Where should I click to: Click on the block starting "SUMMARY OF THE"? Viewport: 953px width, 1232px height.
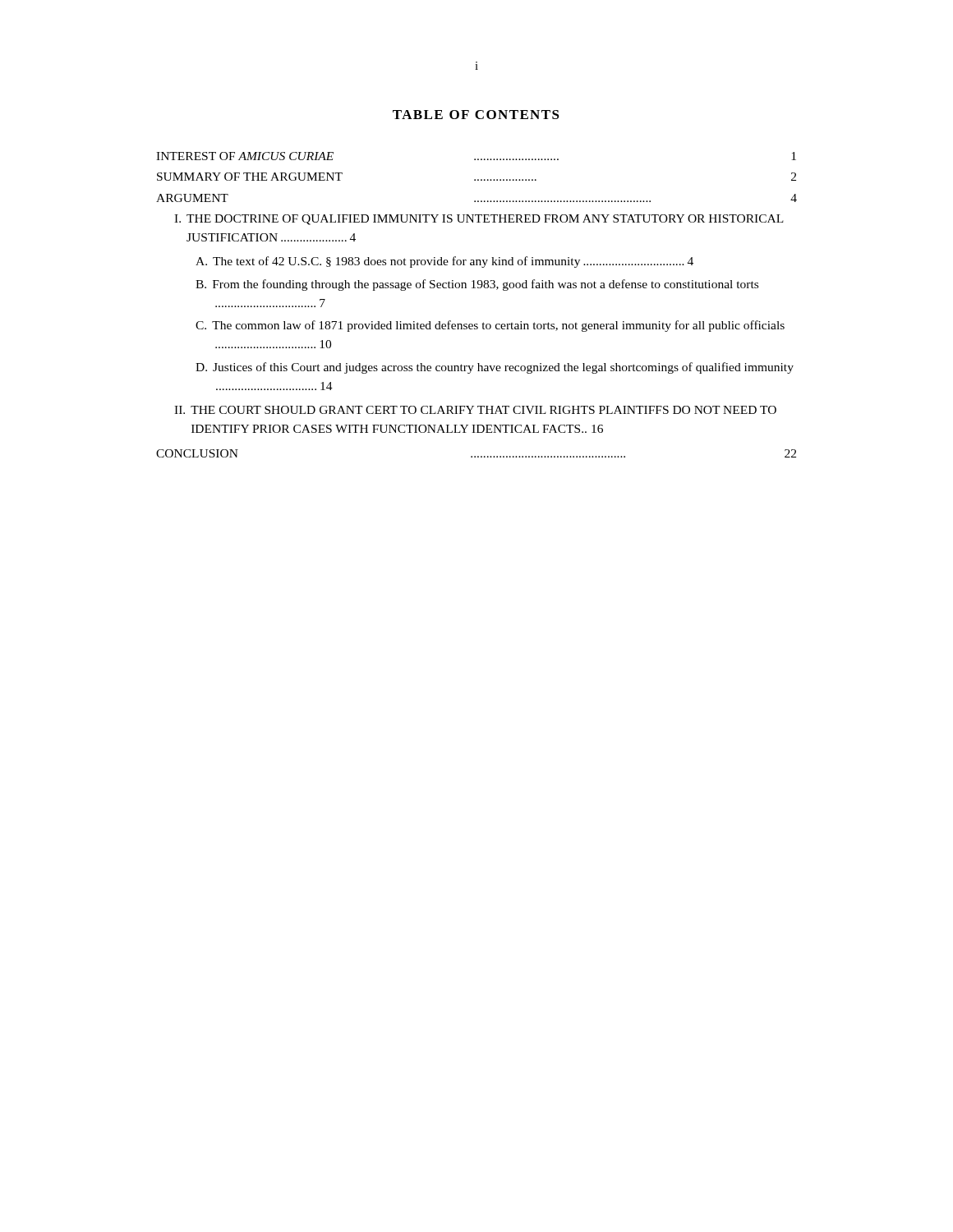[x=476, y=176]
